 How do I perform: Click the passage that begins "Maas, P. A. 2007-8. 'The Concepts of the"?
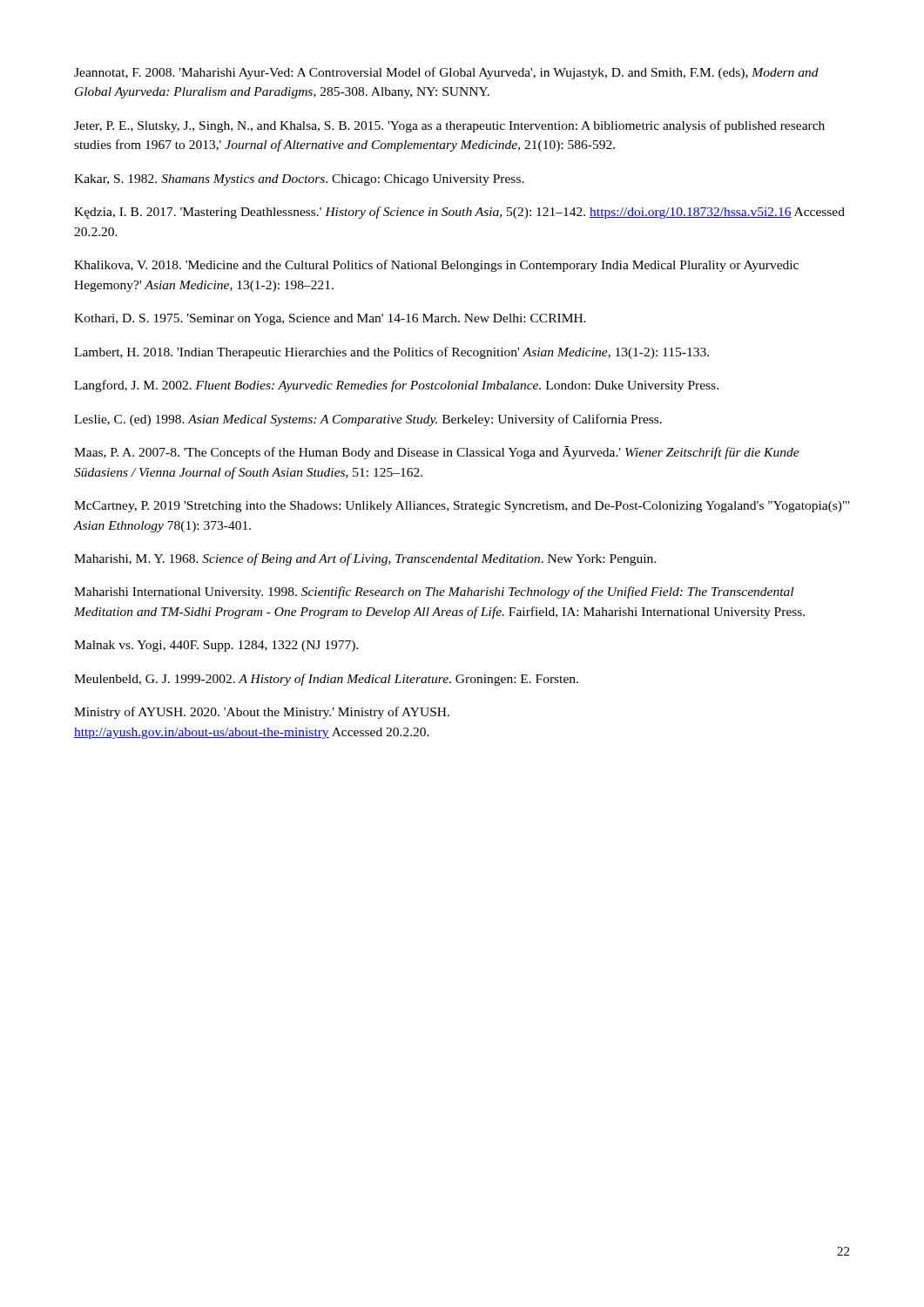437,462
